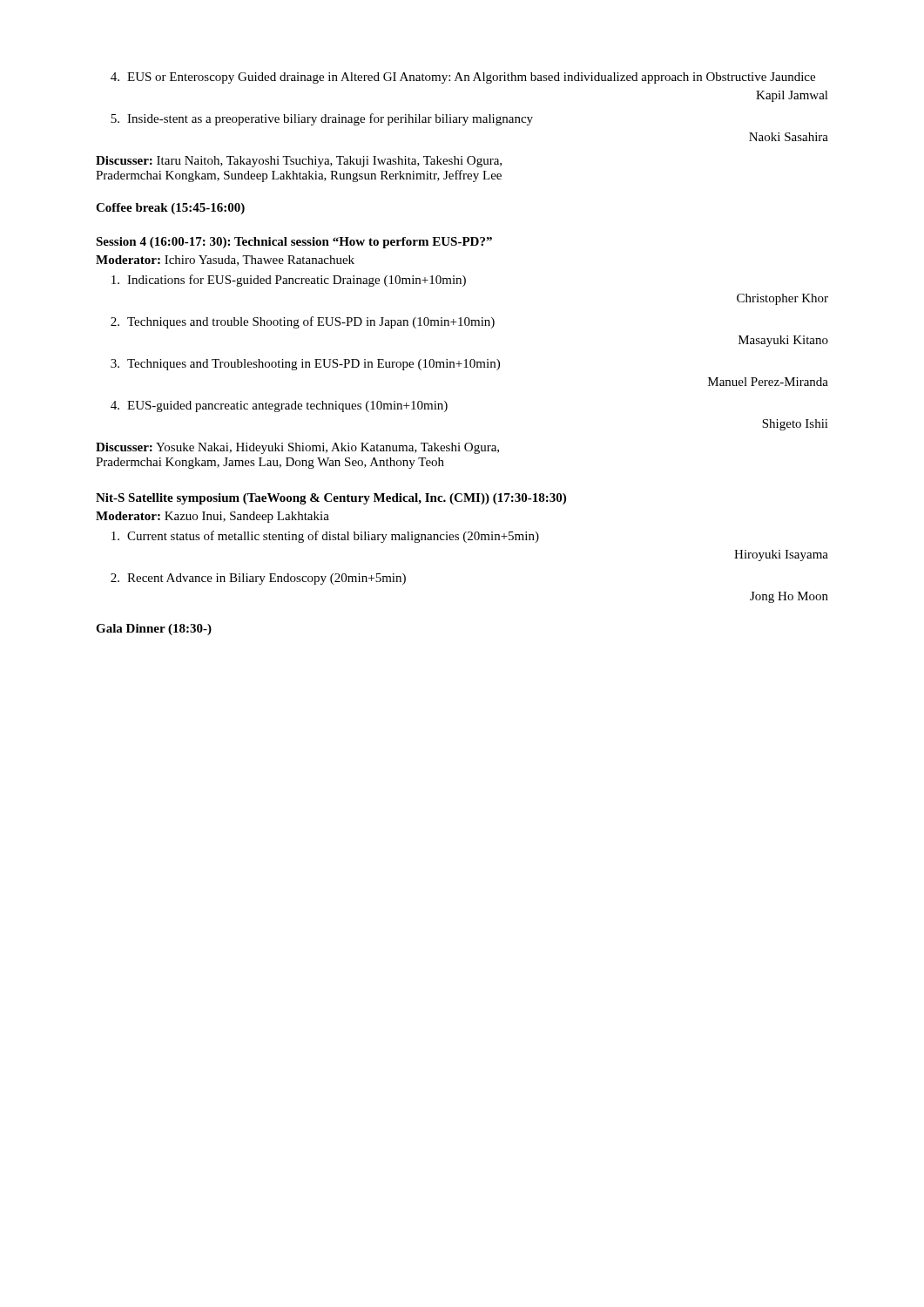Point to the passage starting "2. Recent Advance in Biliary Endoscopy"
924x1307 pixels.
coord(258,579)
